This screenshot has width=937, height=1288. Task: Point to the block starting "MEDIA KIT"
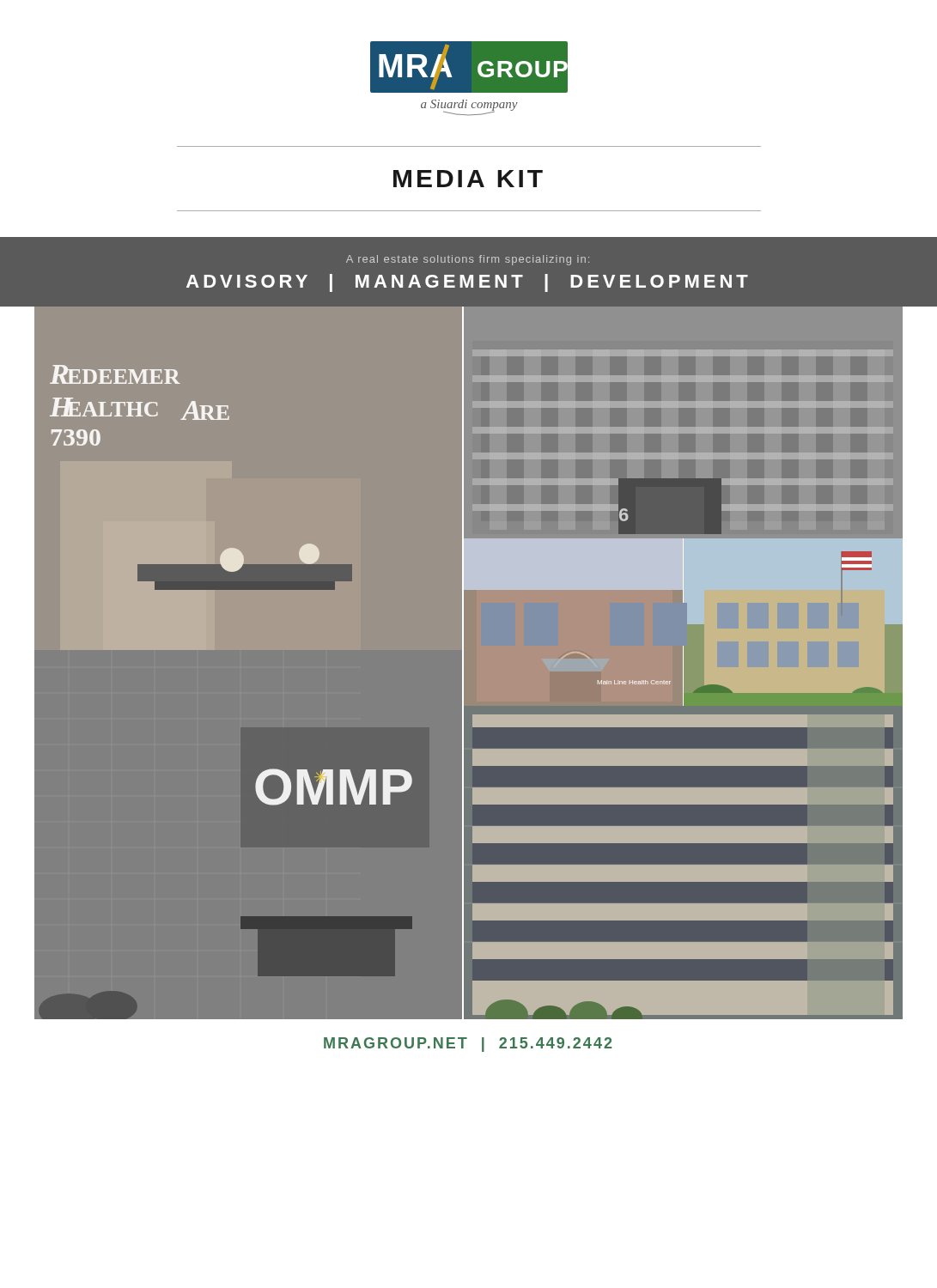pos(468,178)
